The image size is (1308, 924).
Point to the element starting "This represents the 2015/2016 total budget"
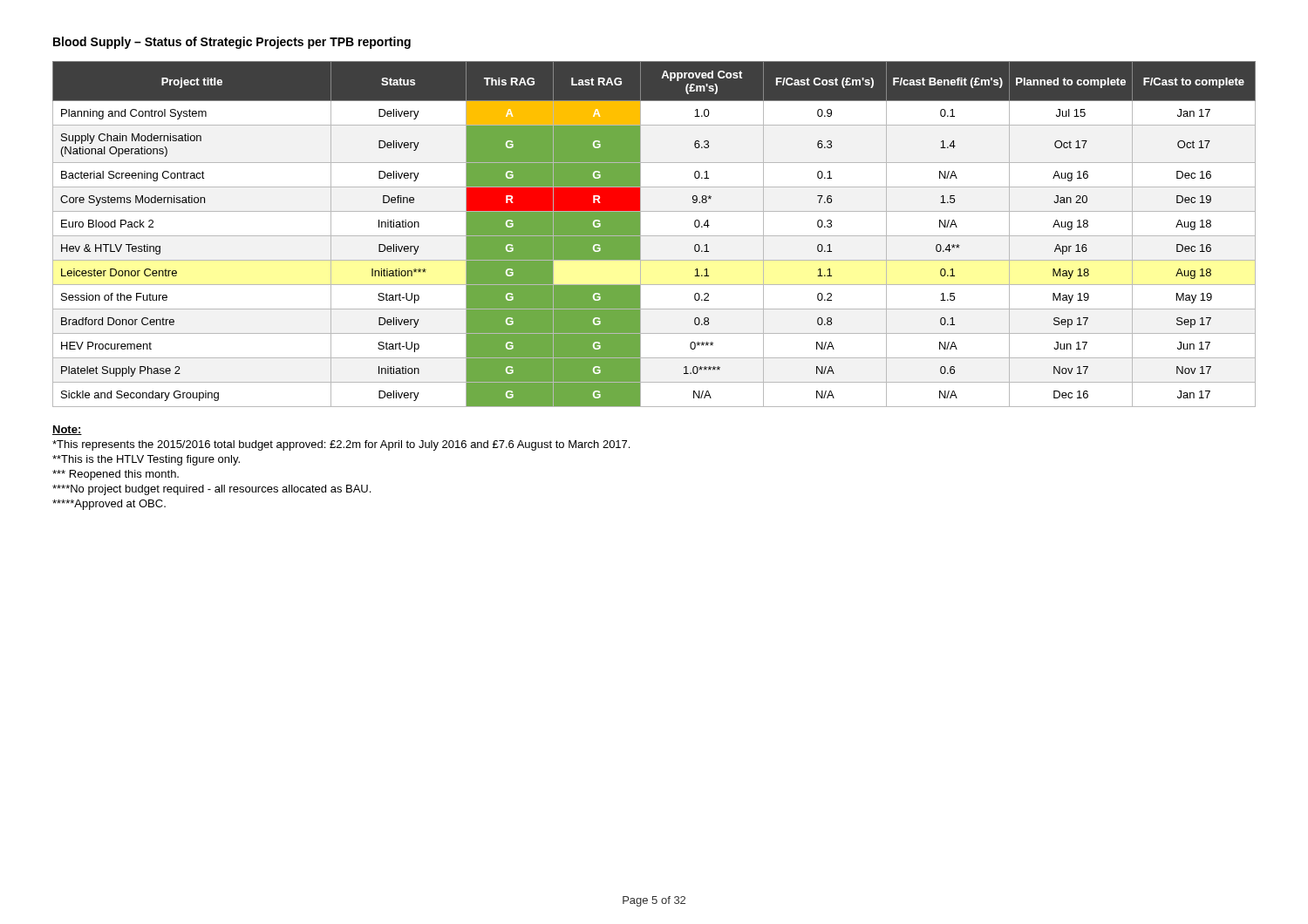(342, 444)
